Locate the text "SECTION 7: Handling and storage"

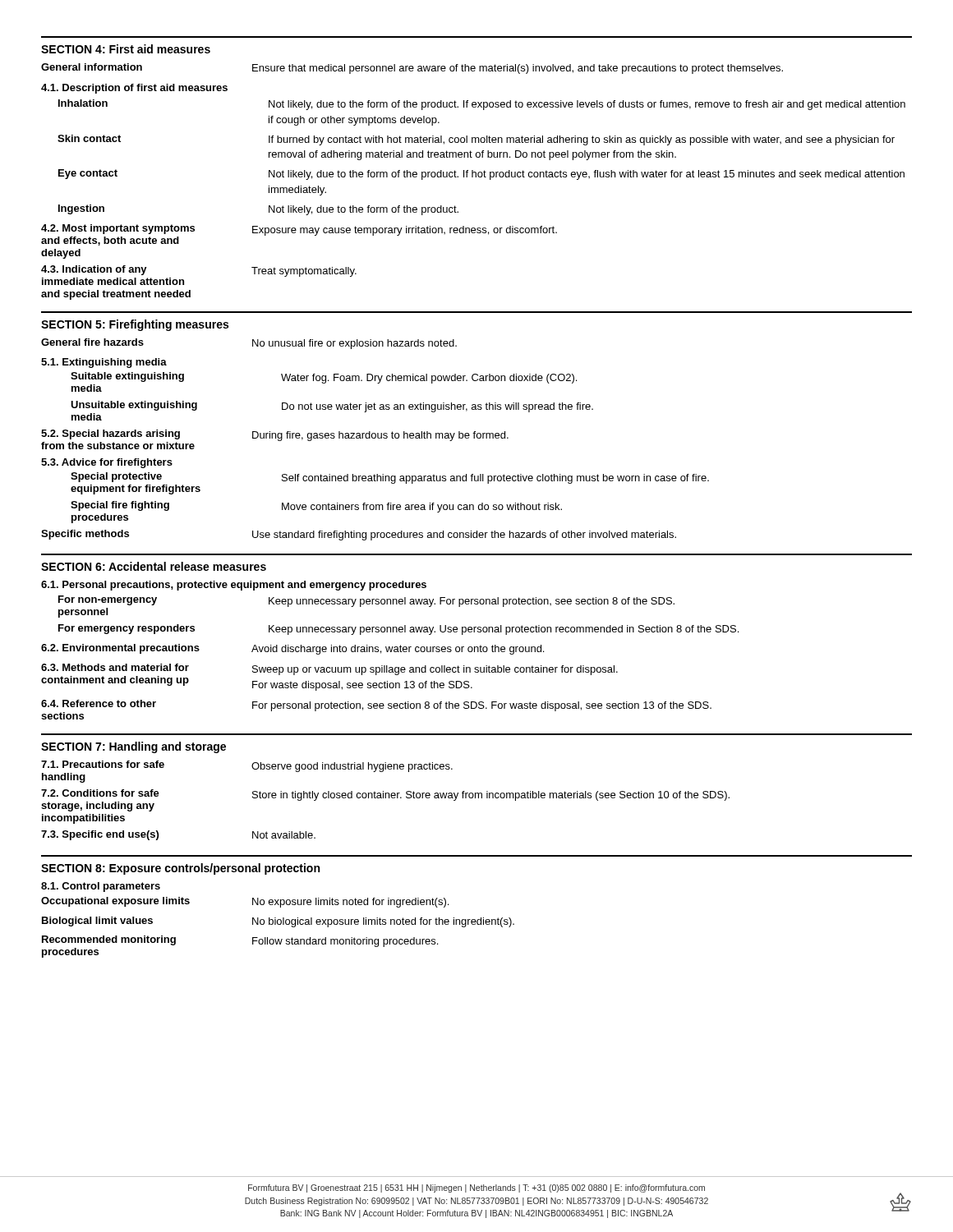pyautogui.click(x=134, y=746)
